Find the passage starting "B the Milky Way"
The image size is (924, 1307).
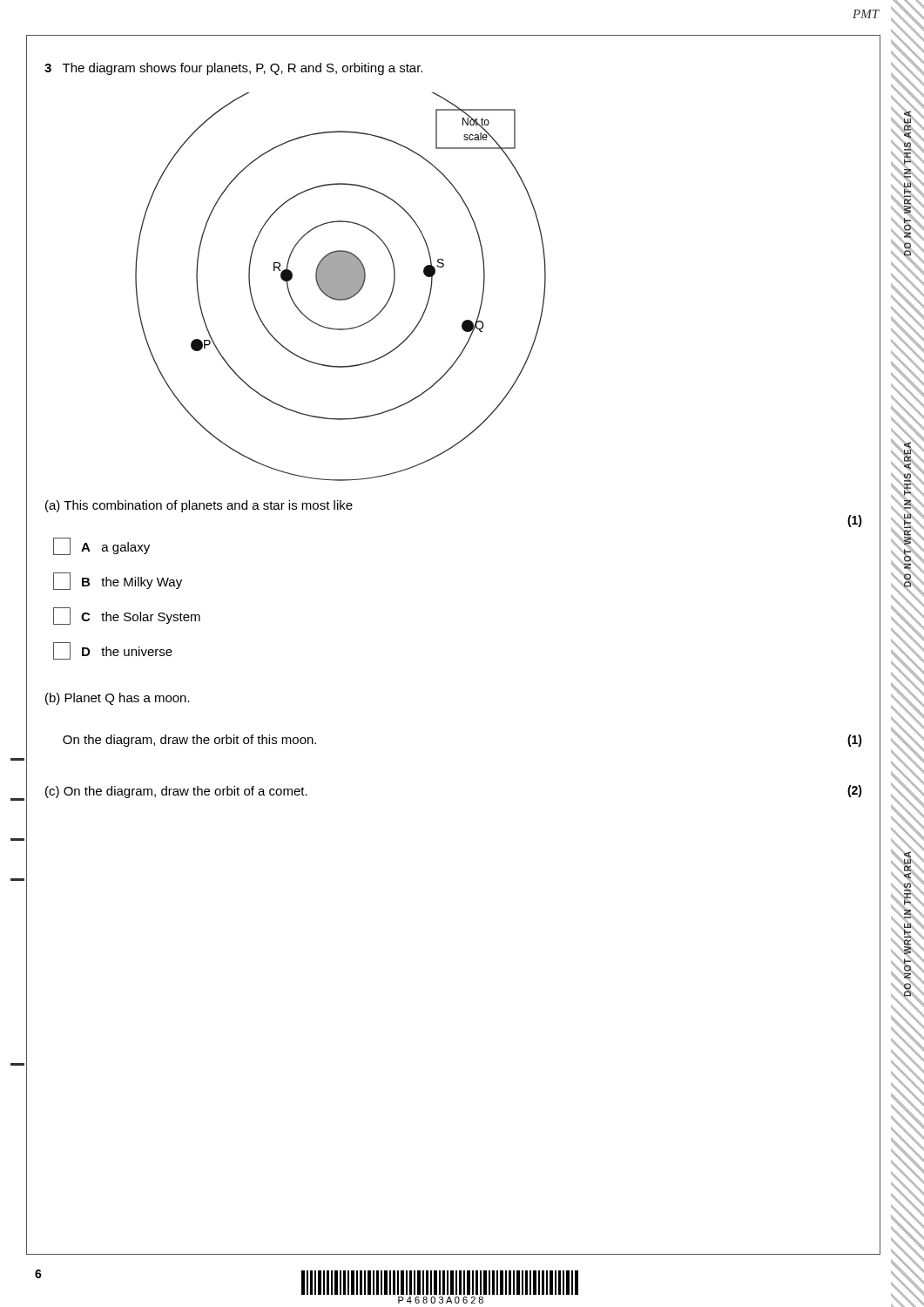(118, 581)
